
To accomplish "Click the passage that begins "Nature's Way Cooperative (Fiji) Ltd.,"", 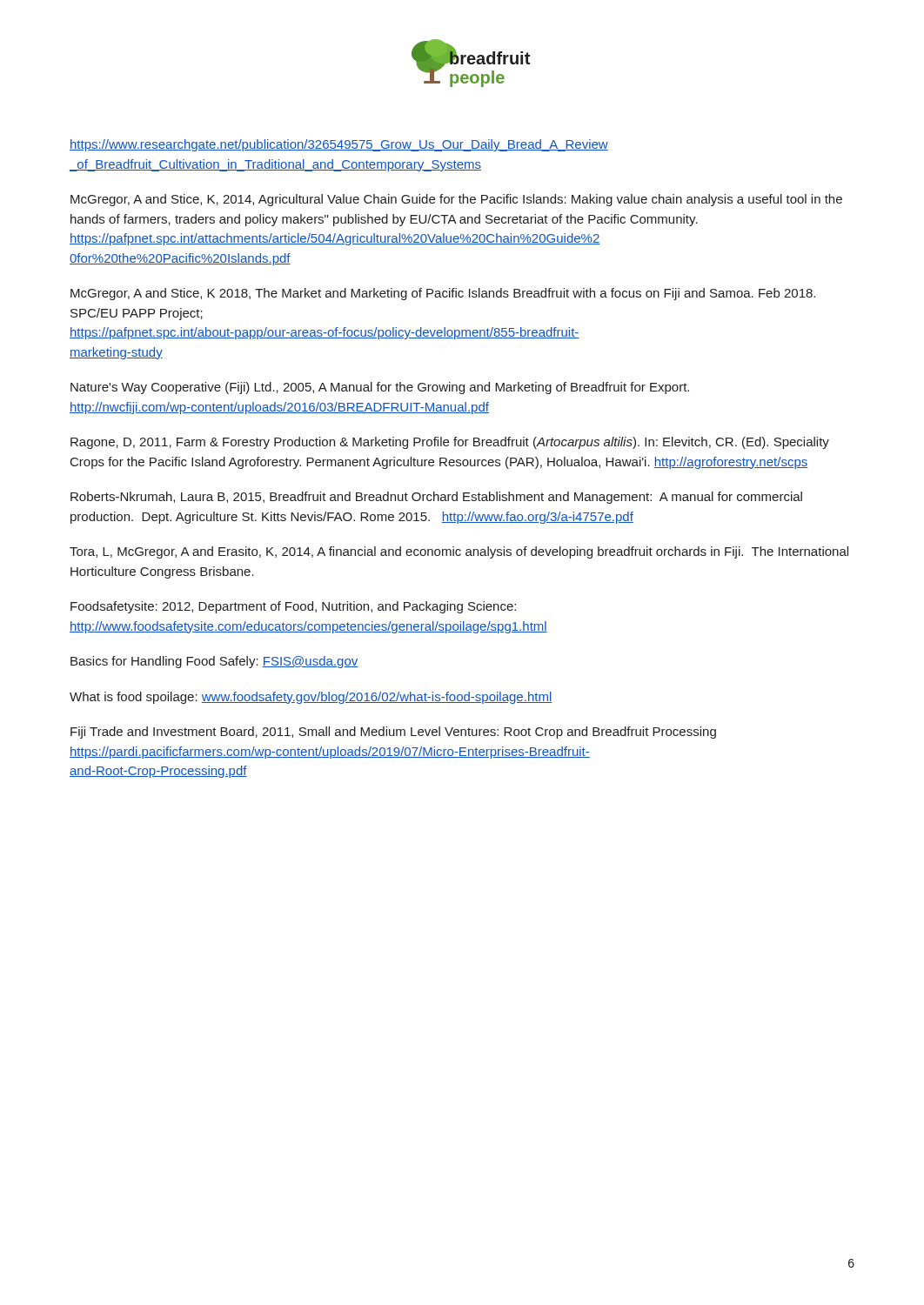I will point(380,397).
